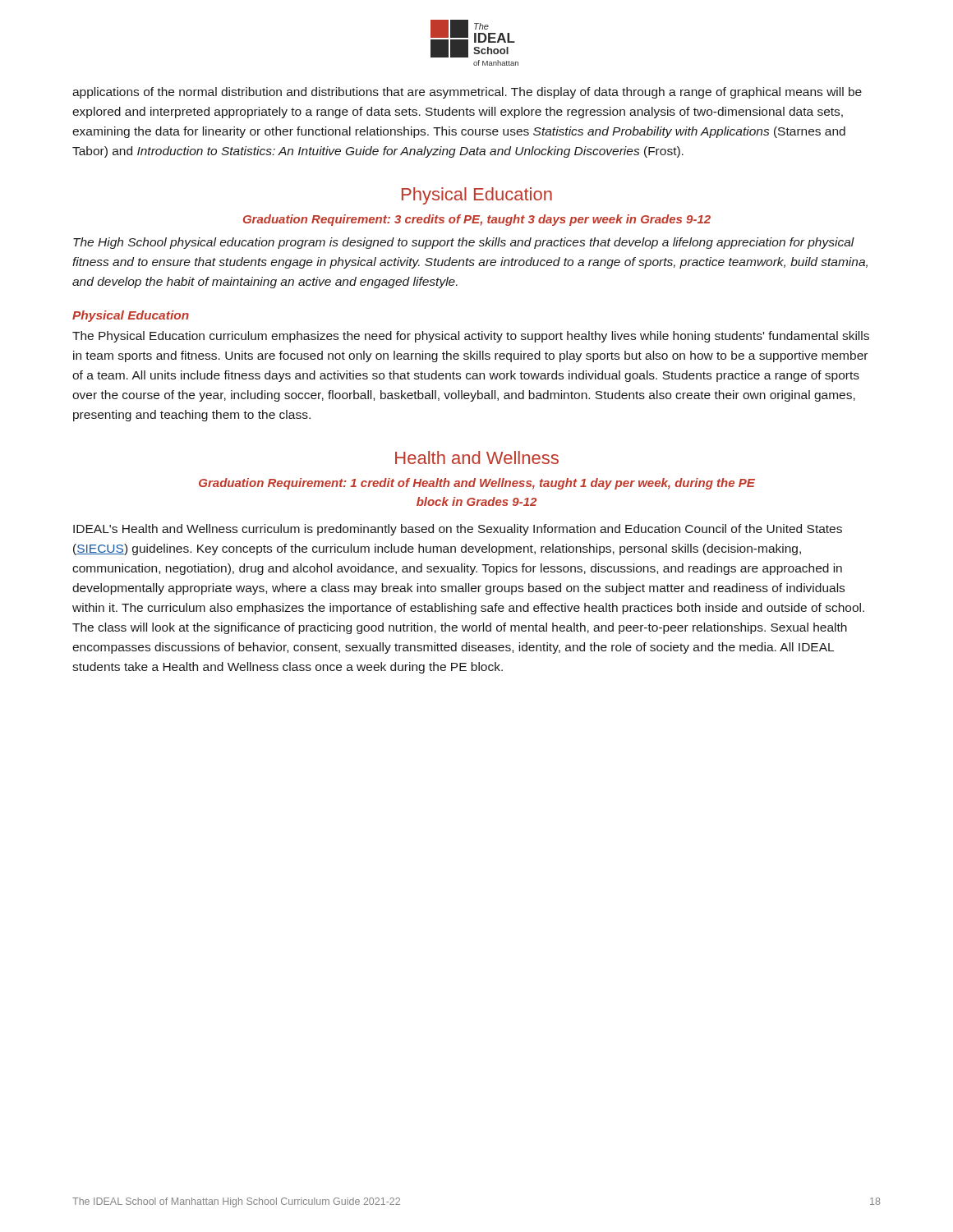Click the passage that begins "IDEAL's Health and Wellness curriculum is predominantly"
The image size is (953, 1232).
pyautogui.click(x=469, y=598)
